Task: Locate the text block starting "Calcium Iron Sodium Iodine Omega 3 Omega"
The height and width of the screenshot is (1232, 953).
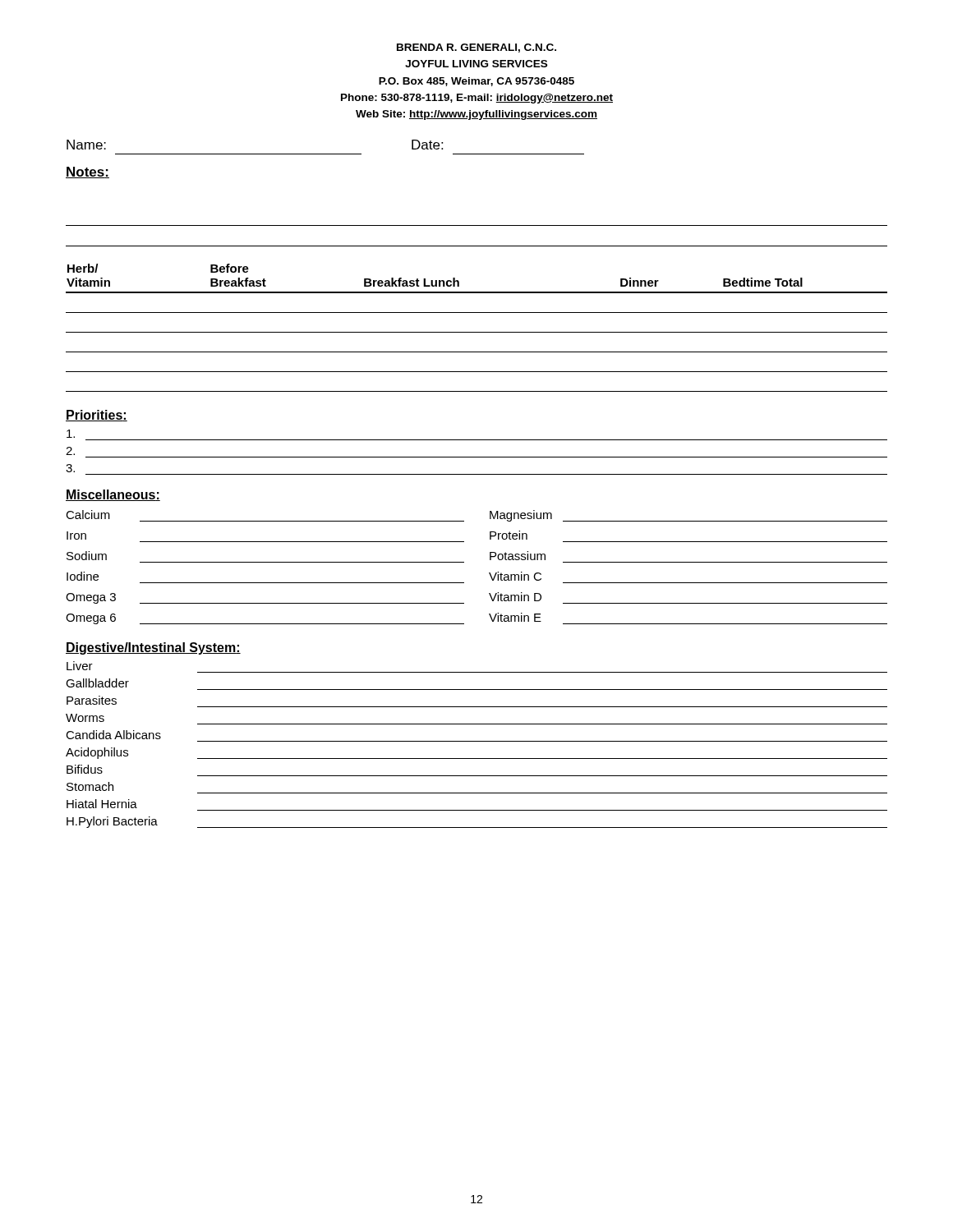Action: (x=86, y=515)
